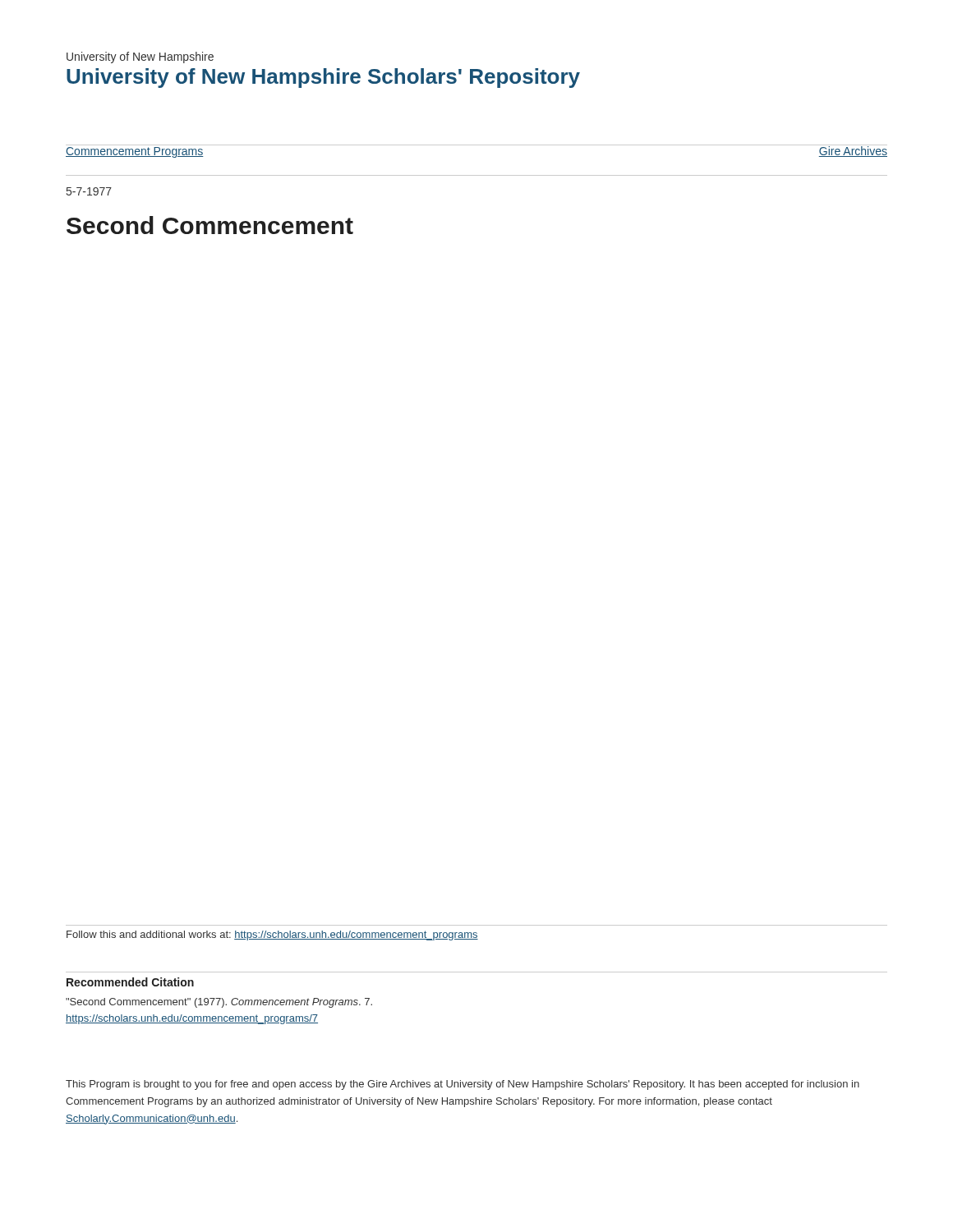
Task: Click on the text that says "Commencement Programs"
Action: coord(134,151)
